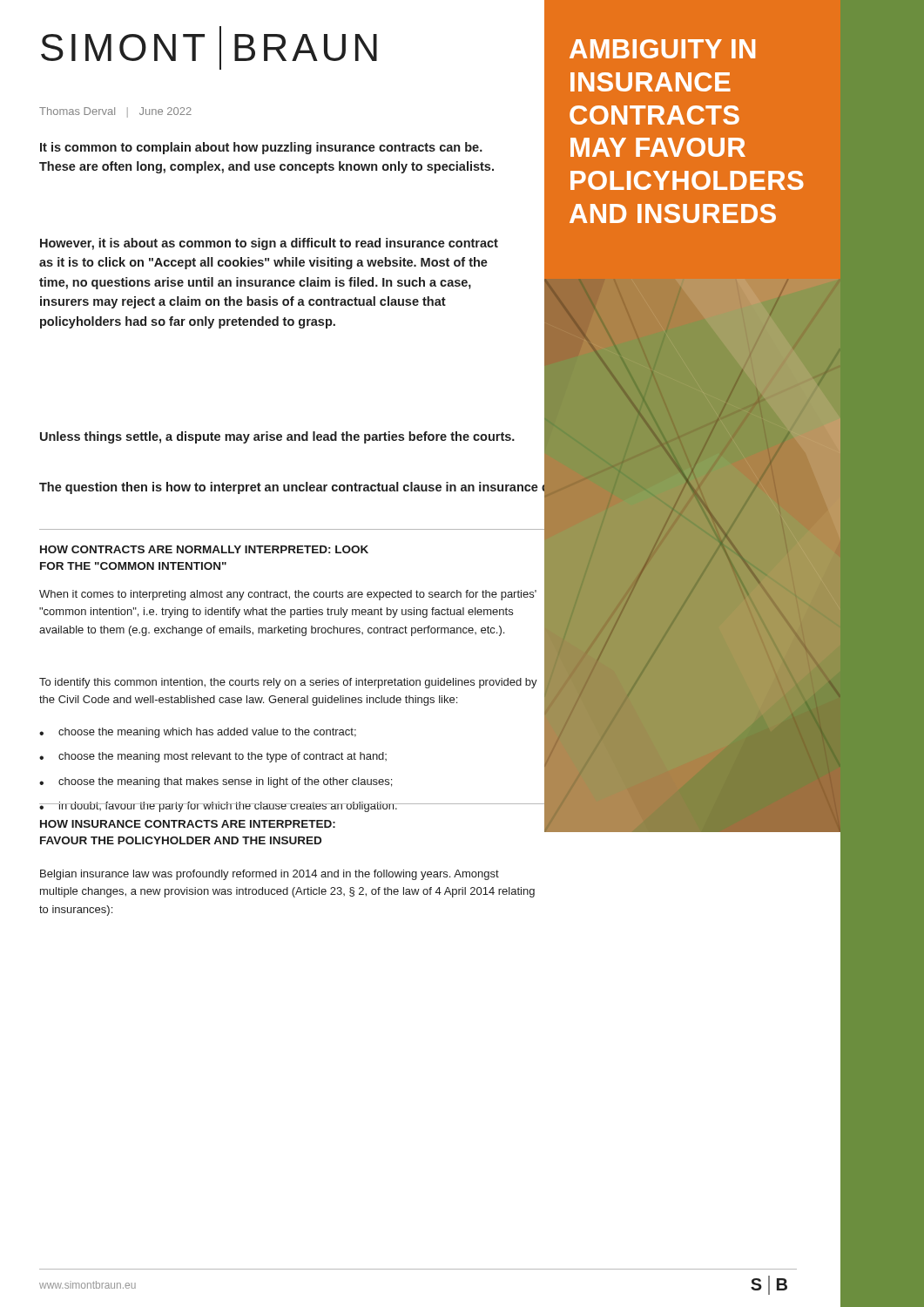The width and height of the screenshot is (924, 1307).
Task: Click on the text block containing "Unless things settle, a dispute may"
Action: 277,437
